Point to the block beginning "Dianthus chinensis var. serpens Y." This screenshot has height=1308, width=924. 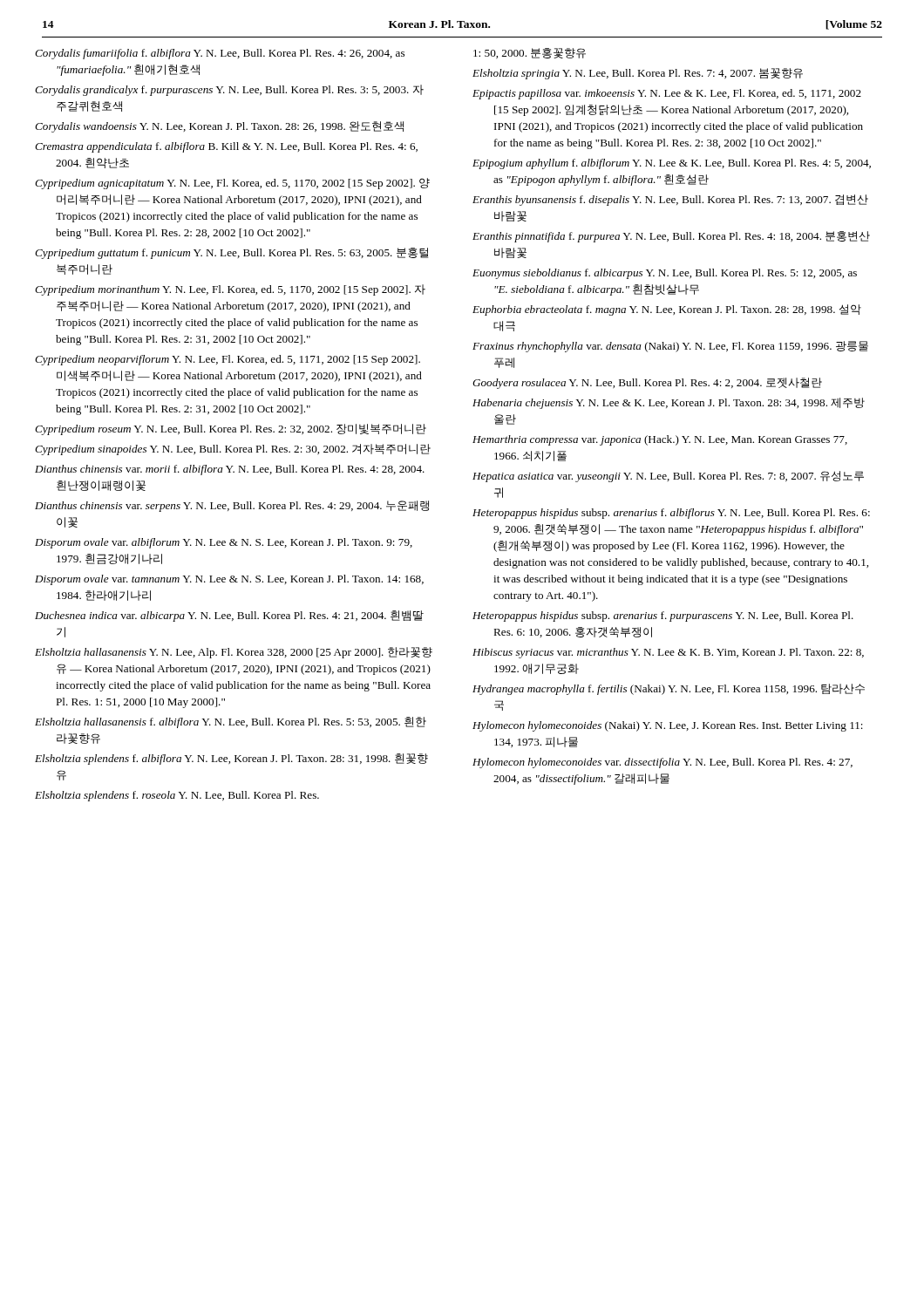pyautogui.click(x=233, y=513)
